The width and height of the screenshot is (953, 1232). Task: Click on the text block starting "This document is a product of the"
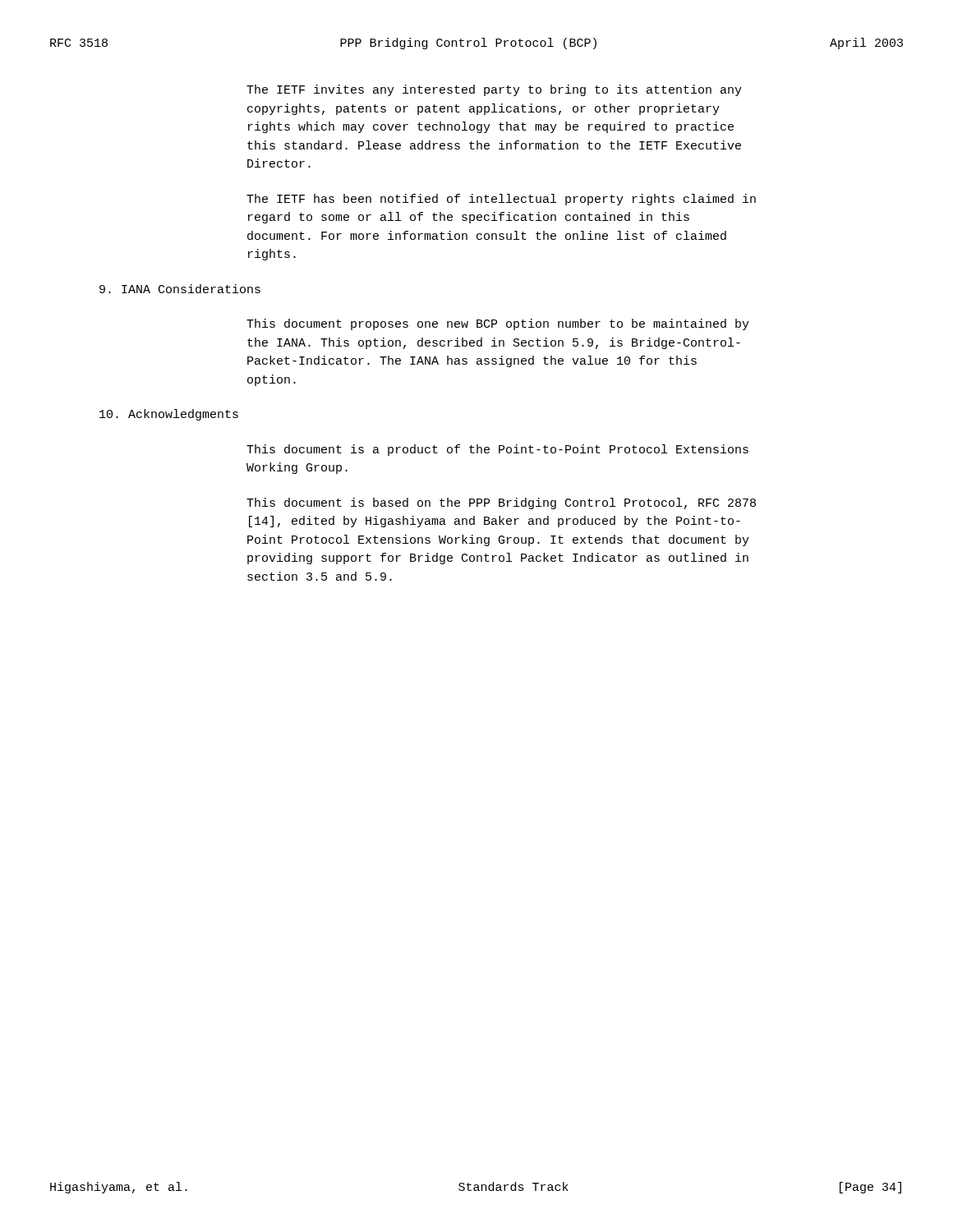pos(498,459)
